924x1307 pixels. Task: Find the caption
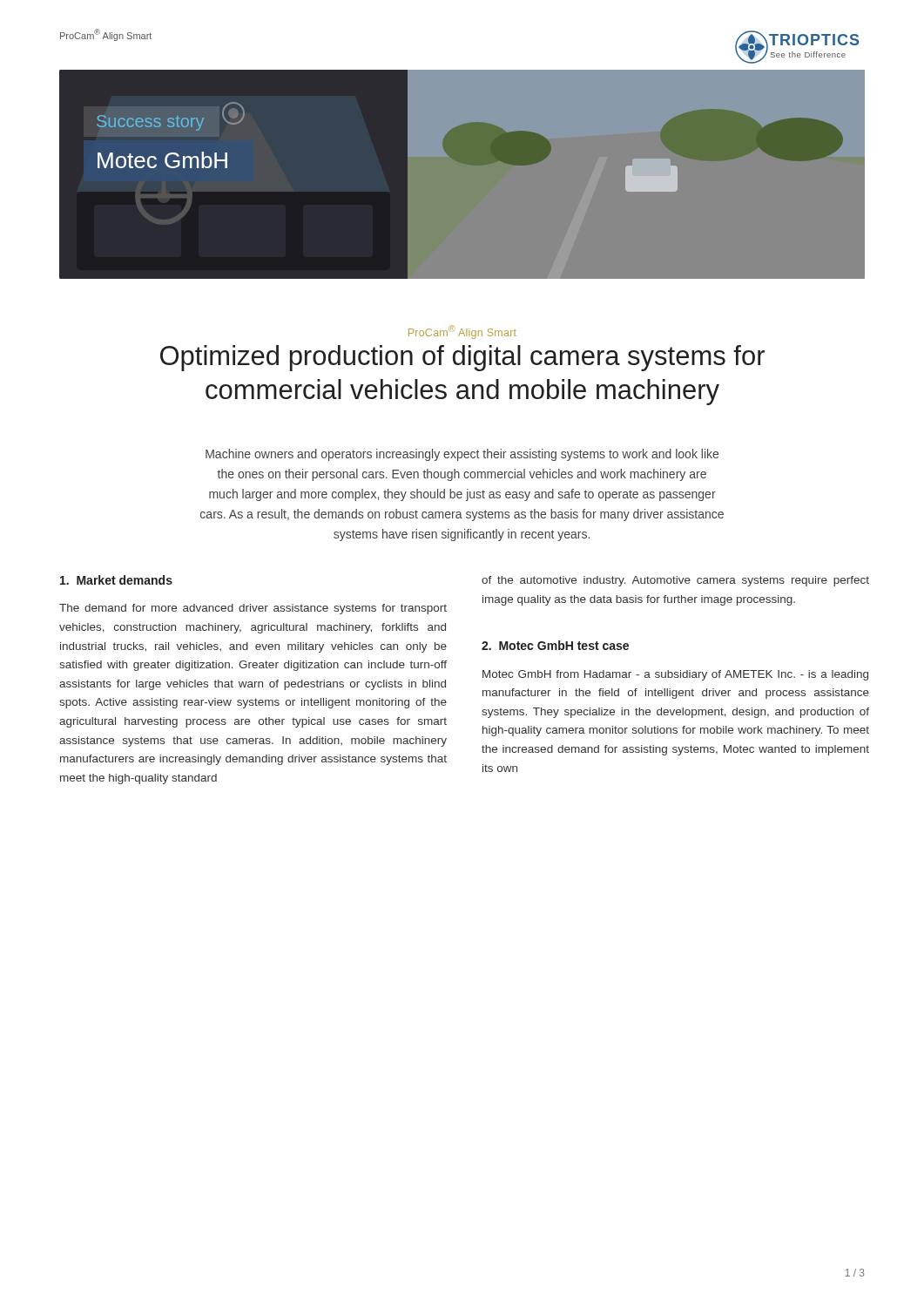(462, 332)
